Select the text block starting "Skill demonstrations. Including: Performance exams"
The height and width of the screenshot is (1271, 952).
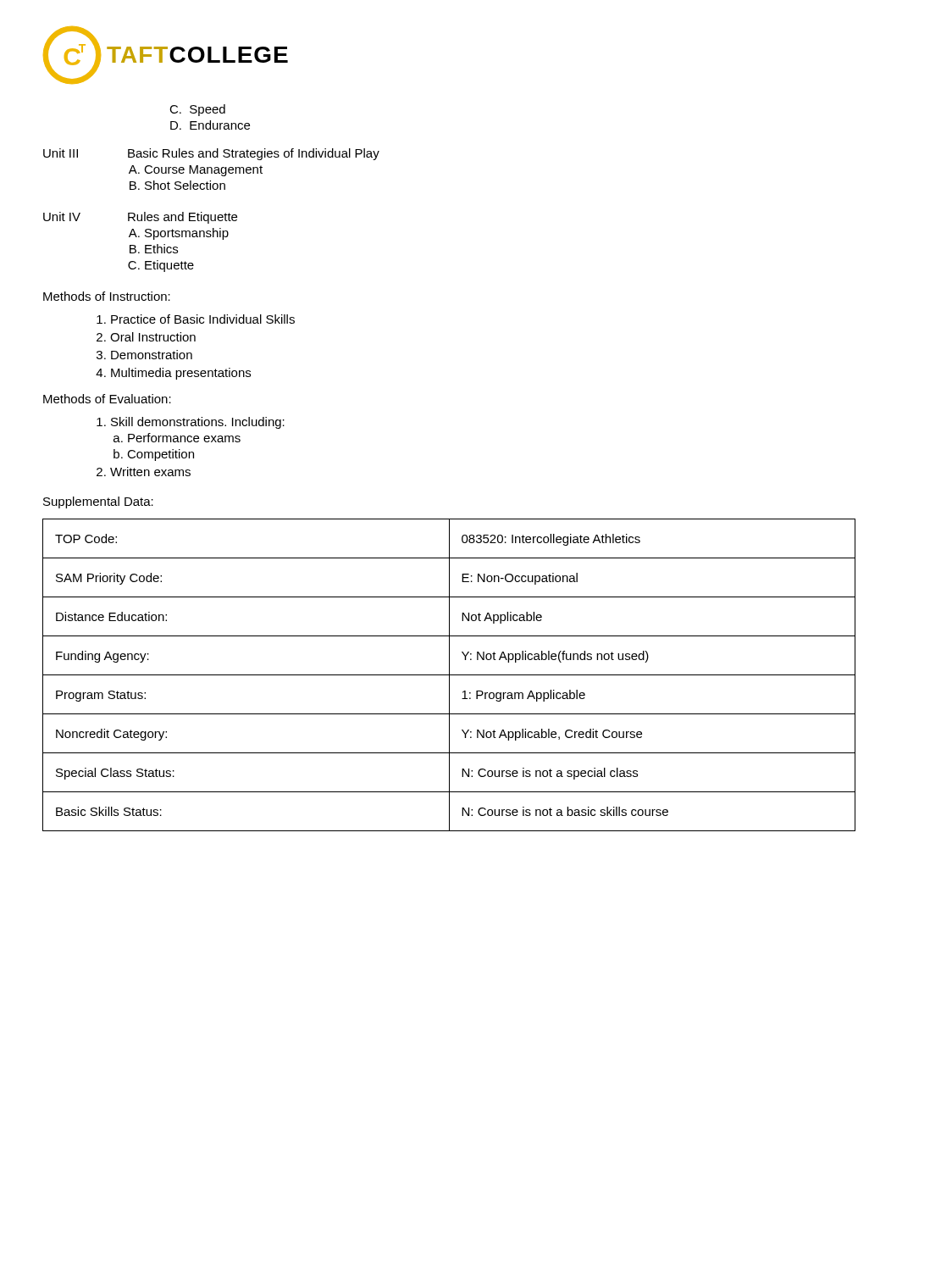pyautogui.click(x=198, y=423)
